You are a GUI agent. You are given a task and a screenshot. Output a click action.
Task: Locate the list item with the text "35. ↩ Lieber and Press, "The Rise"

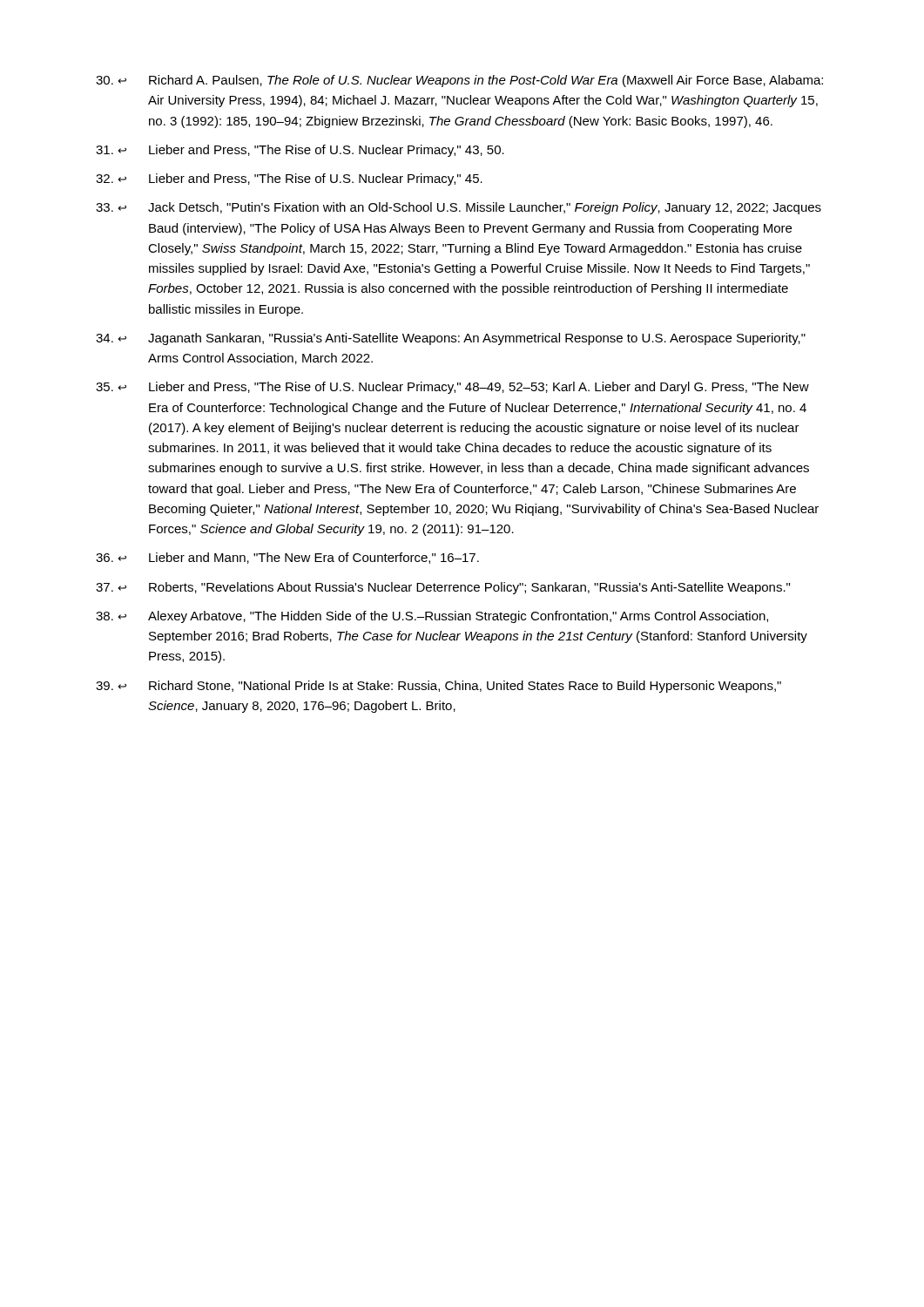click(462, 458)
